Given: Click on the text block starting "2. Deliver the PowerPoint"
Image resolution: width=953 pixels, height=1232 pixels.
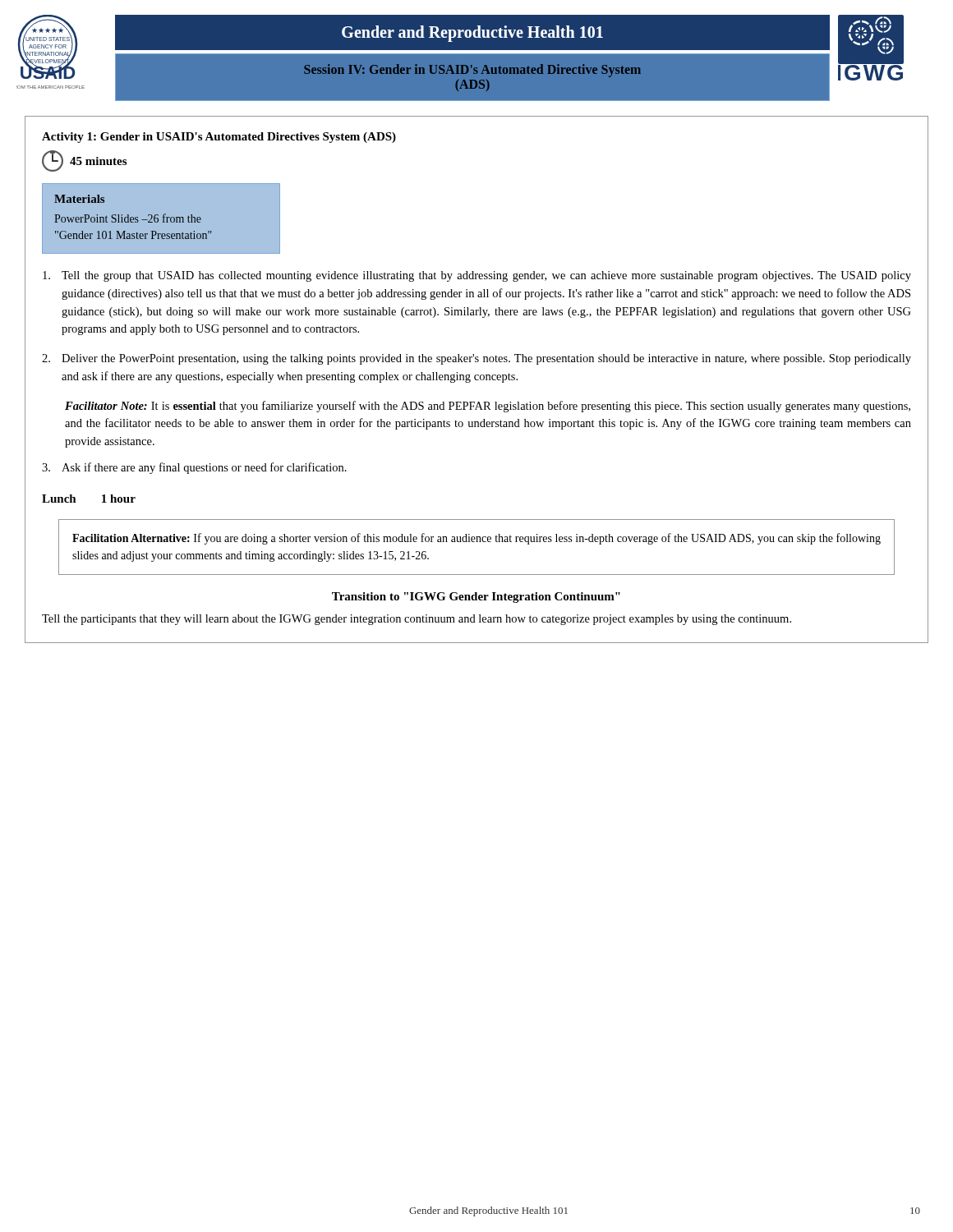Looking at the screenshot, I should coord(476,368).
